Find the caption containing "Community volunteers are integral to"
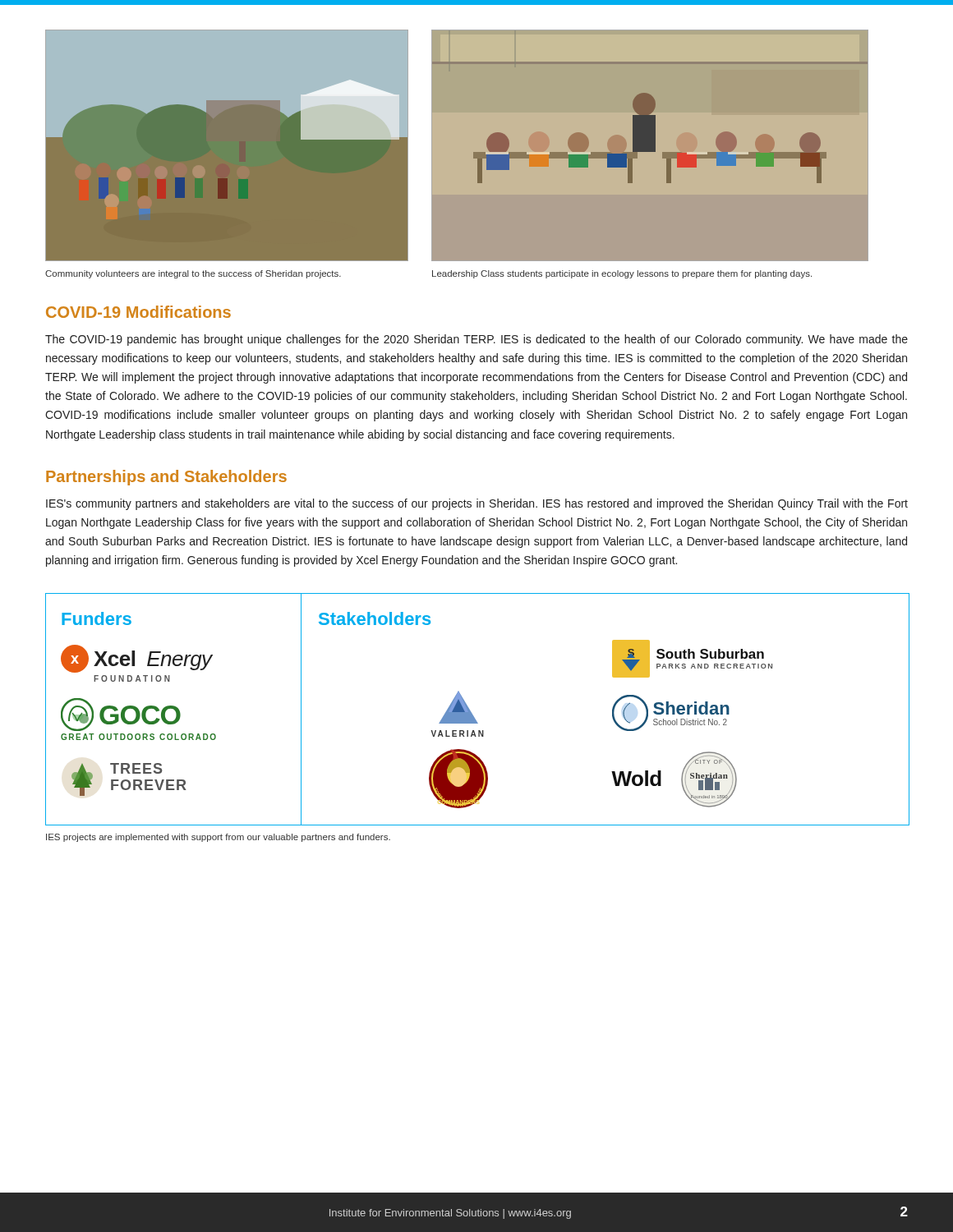Viewport: 953px width, 1232px height. point(193,274)
